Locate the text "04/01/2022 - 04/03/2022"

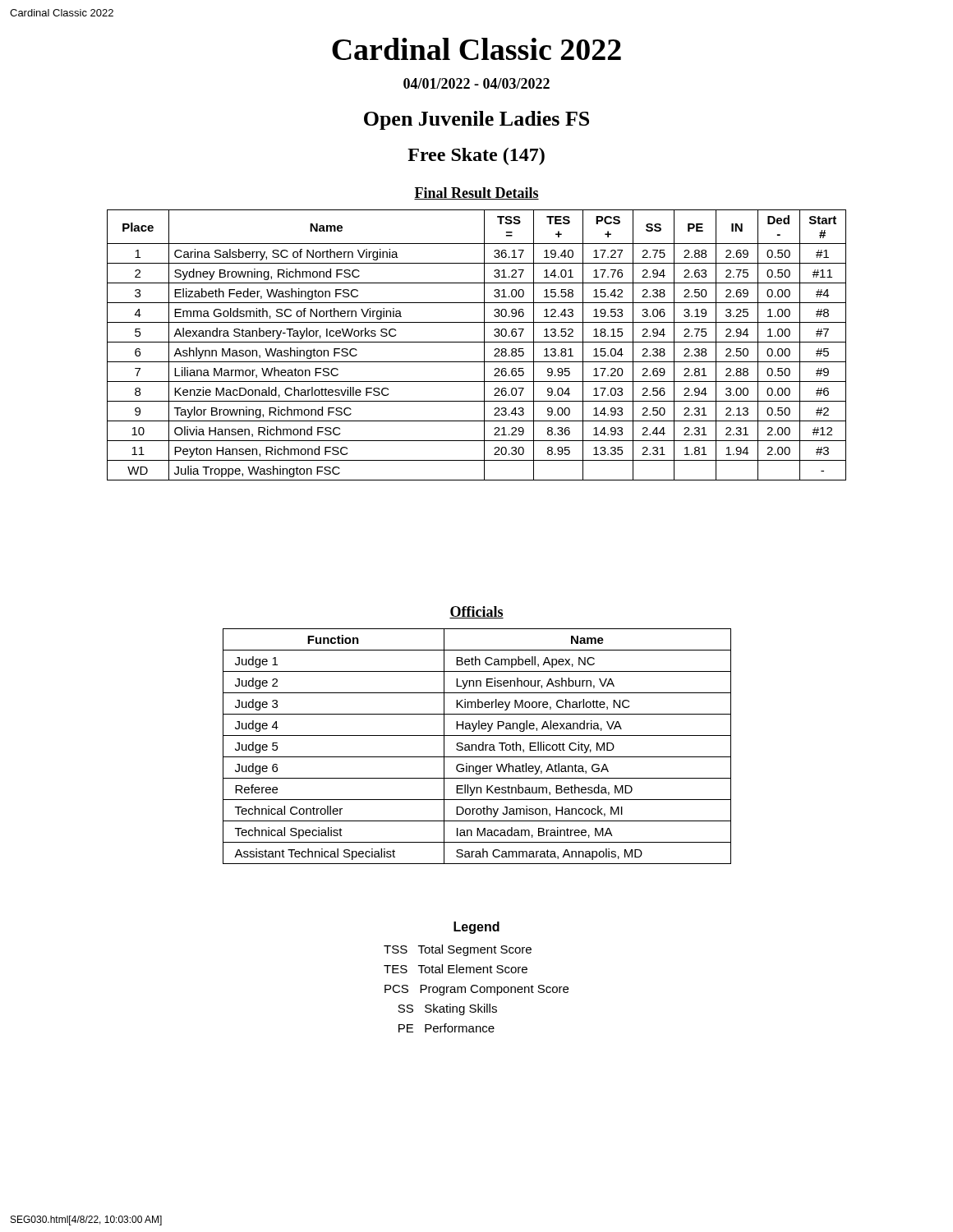point(476,84)
